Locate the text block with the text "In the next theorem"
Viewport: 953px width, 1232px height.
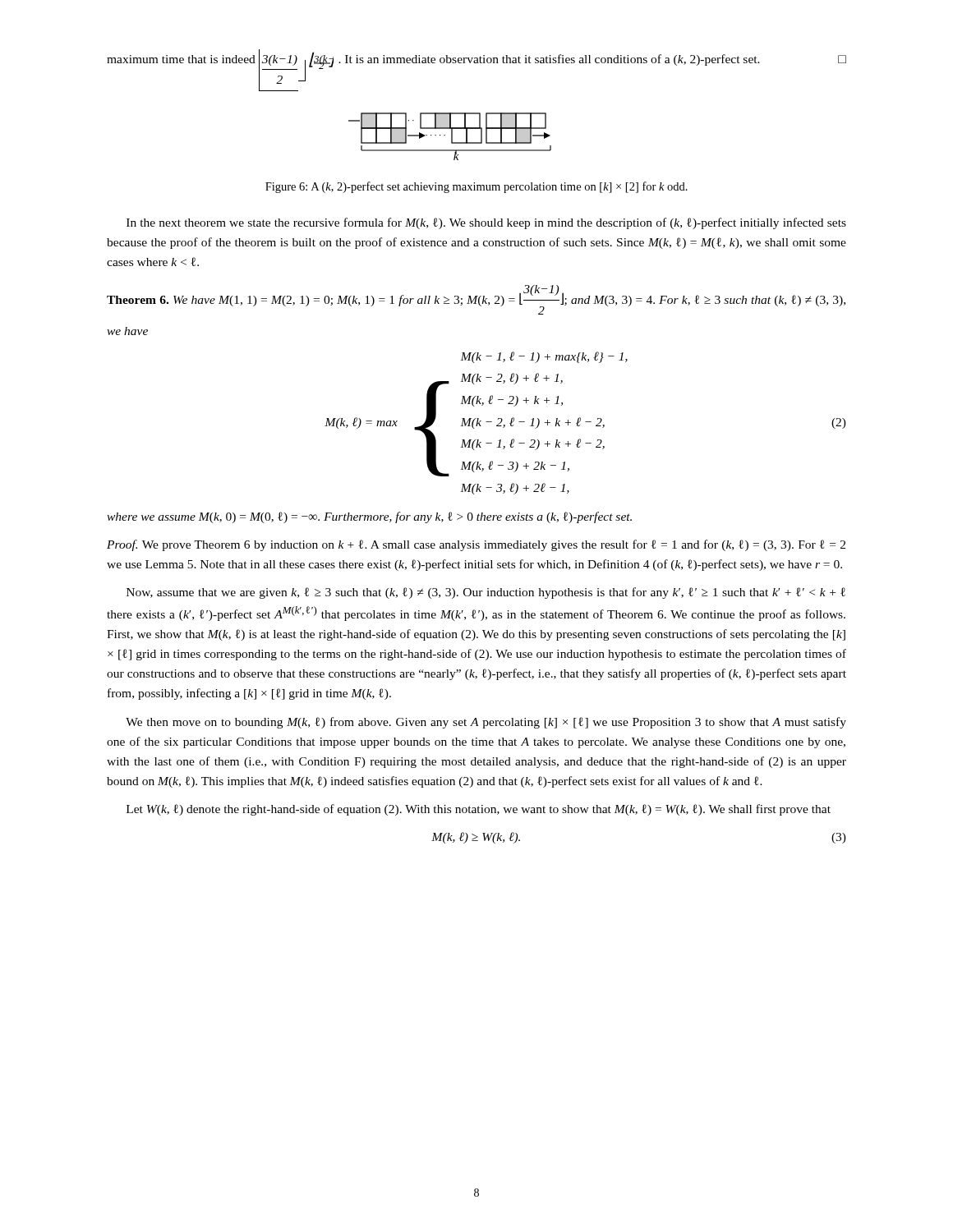point(476,241)
